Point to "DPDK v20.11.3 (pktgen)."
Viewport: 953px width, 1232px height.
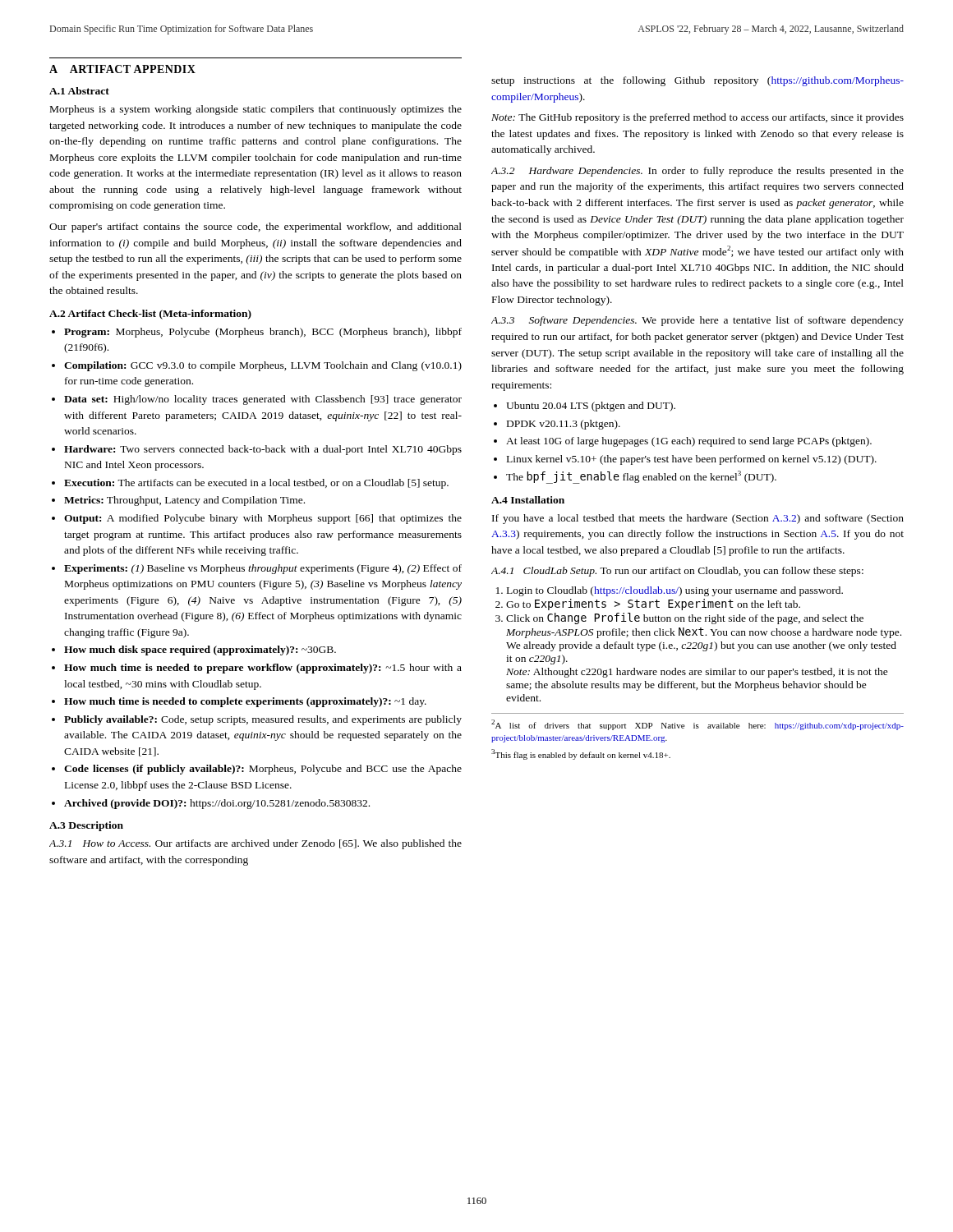tap(563, 423)
